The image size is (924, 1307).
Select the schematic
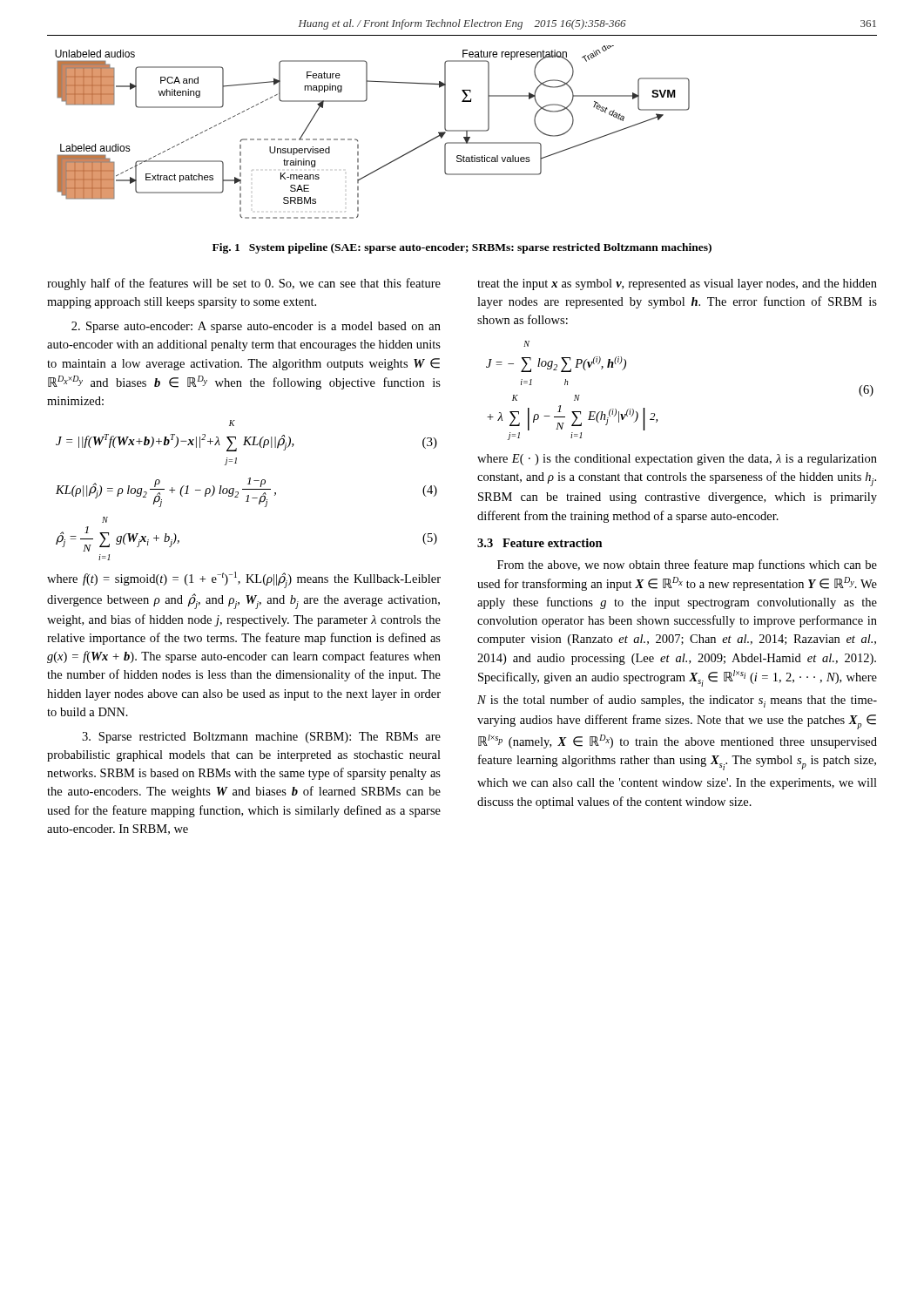click(x=462, y=142)
